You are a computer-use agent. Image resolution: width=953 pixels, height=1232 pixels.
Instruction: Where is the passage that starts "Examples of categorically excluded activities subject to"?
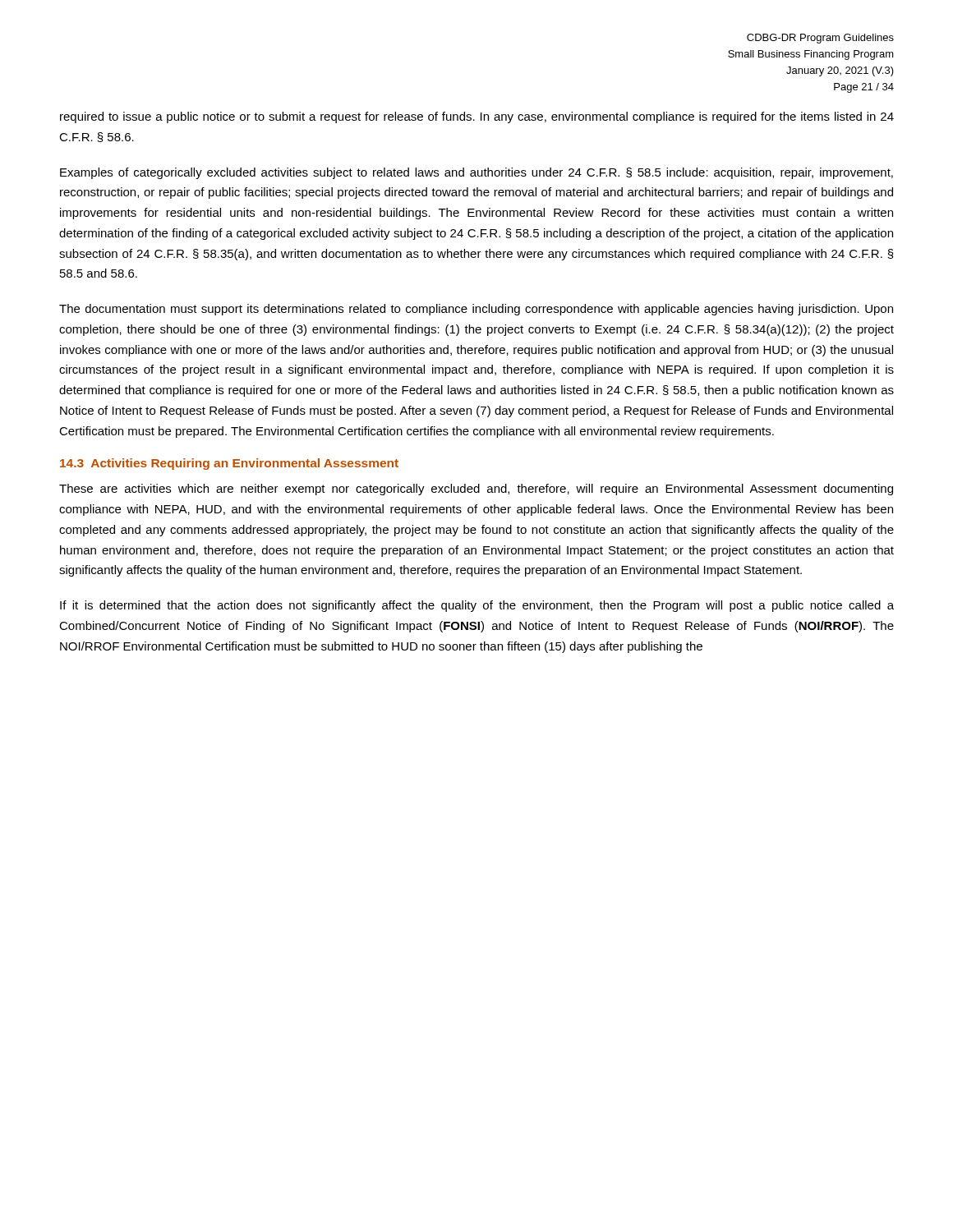click(x=476, y=222)
